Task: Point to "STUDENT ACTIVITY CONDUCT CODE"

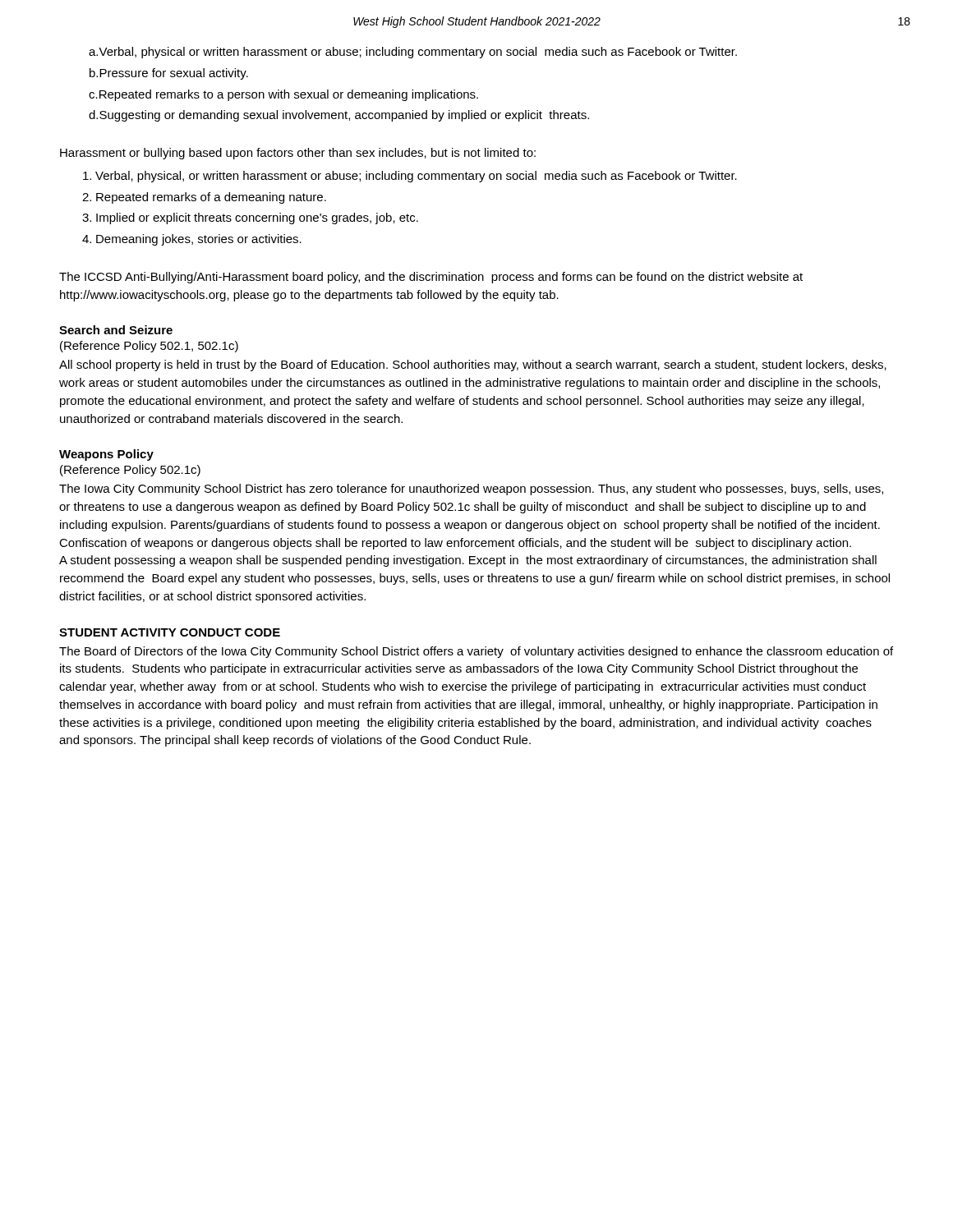Action: click(x=170, y=632)
